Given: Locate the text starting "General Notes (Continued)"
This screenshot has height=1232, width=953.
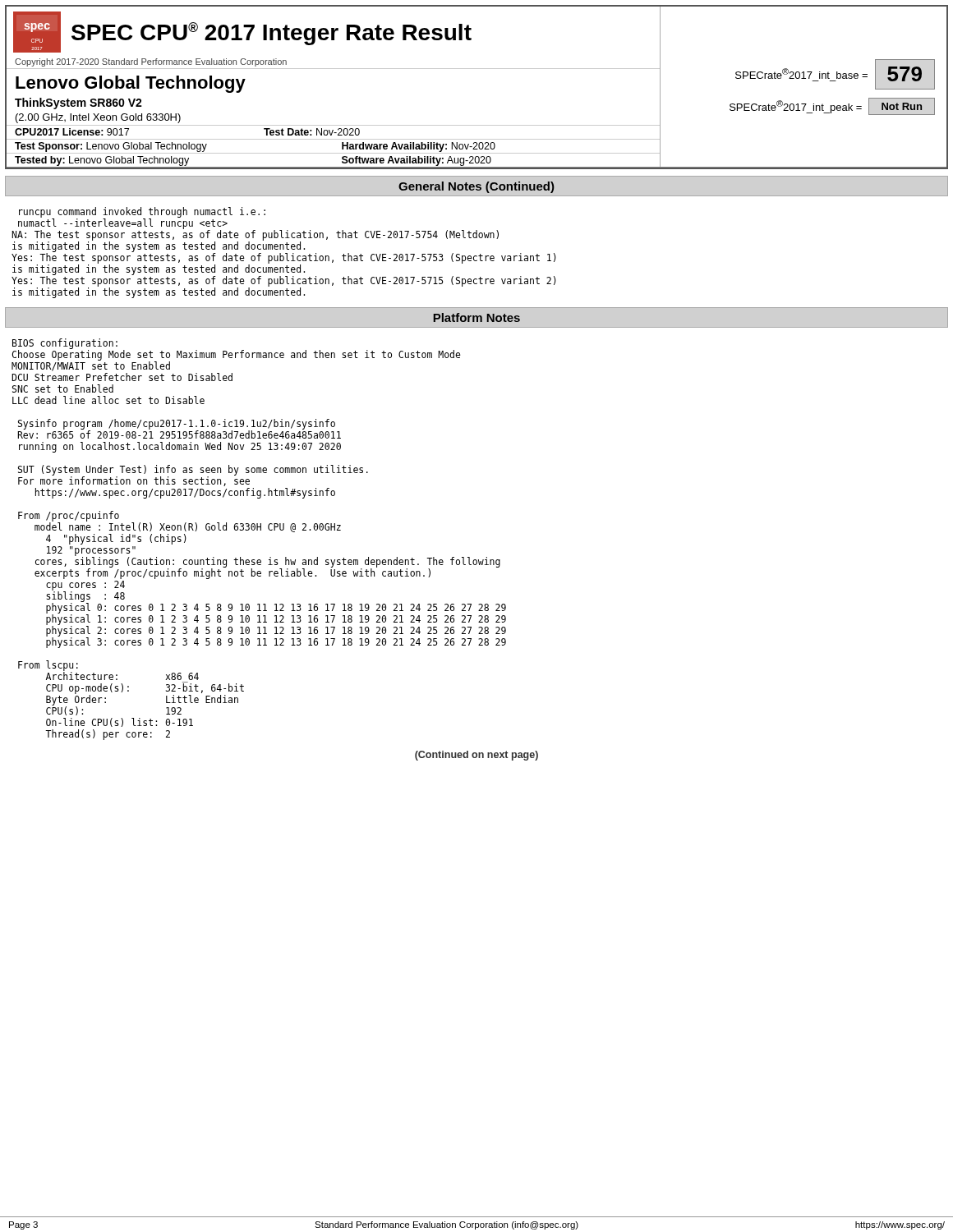Looking at the screenshot, I should click(476, 186).
